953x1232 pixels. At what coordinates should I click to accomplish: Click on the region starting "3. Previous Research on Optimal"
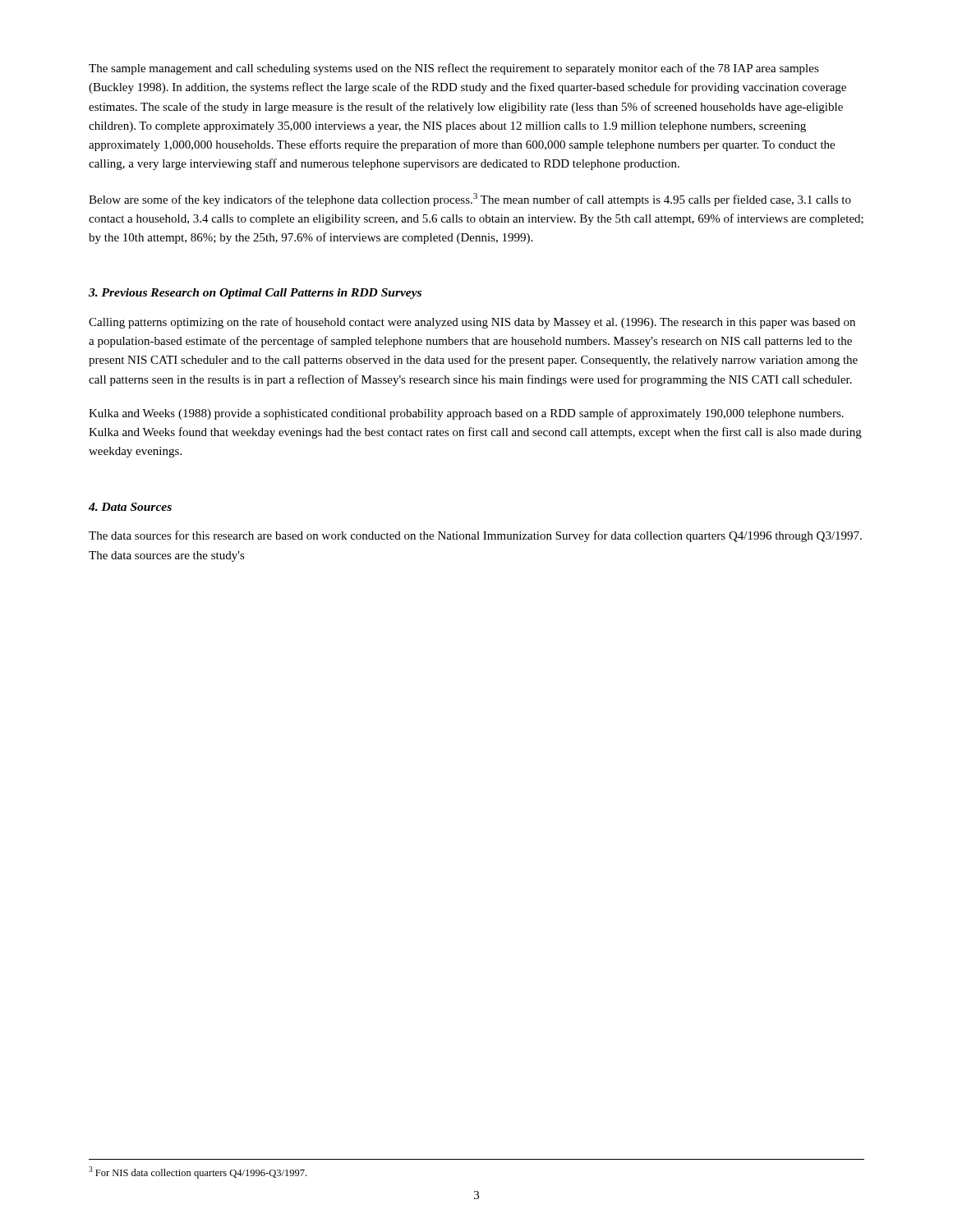point(255,292)
